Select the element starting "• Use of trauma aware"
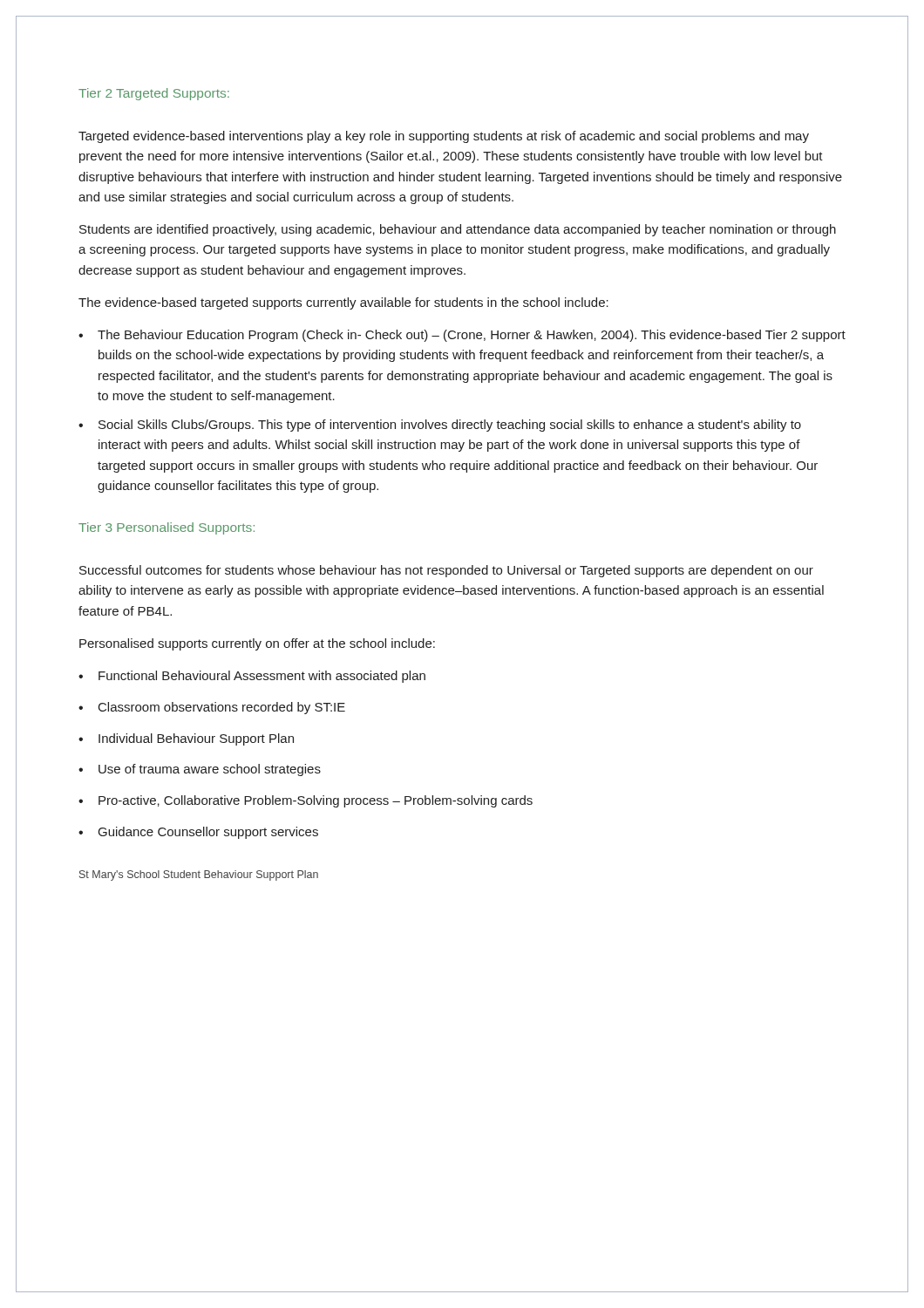 click(x=200, y=770)
